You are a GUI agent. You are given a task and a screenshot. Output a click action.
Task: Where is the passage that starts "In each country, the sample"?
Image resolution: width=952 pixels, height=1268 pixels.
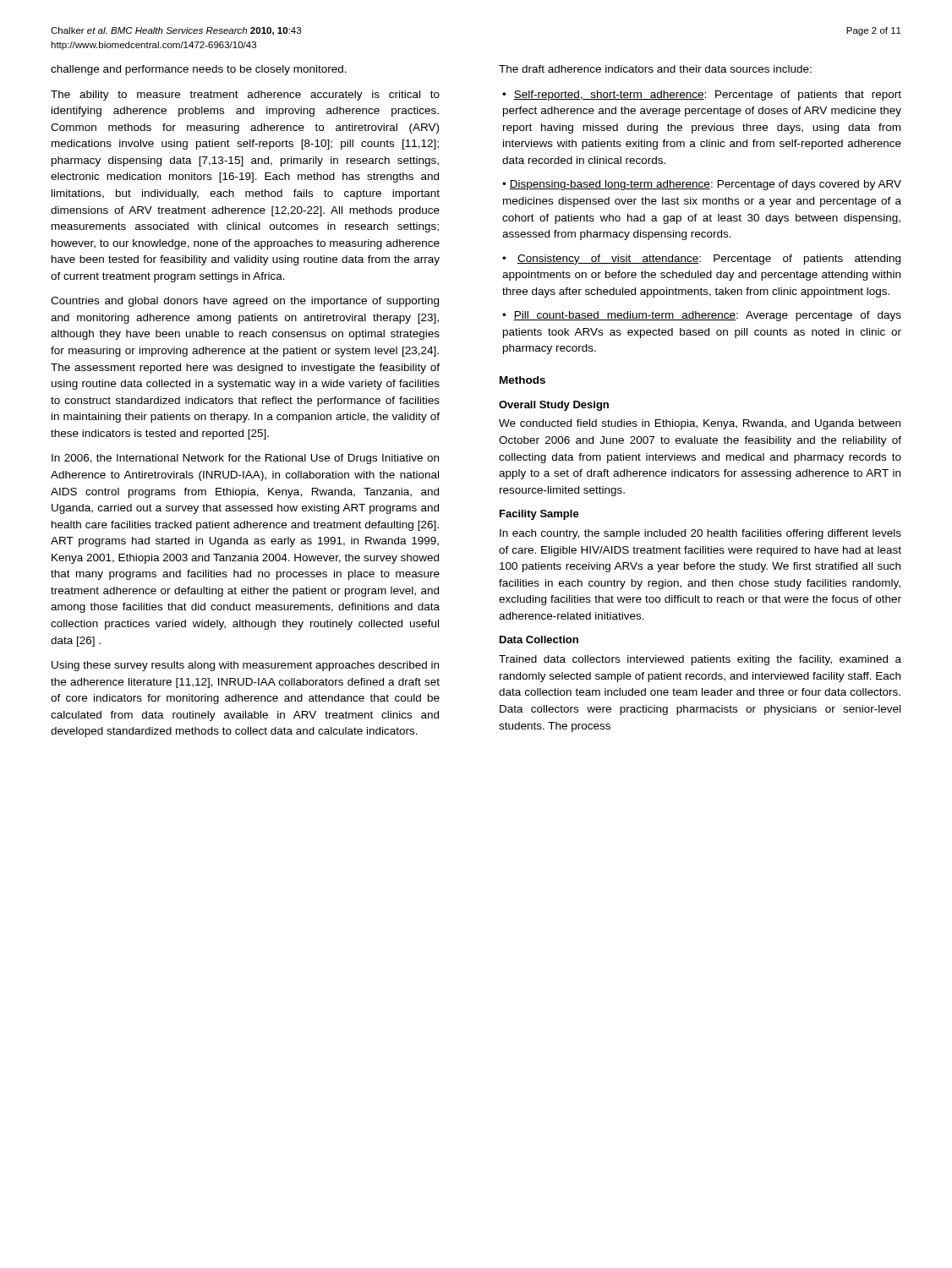pyautogui.click(x=700, y=574)
